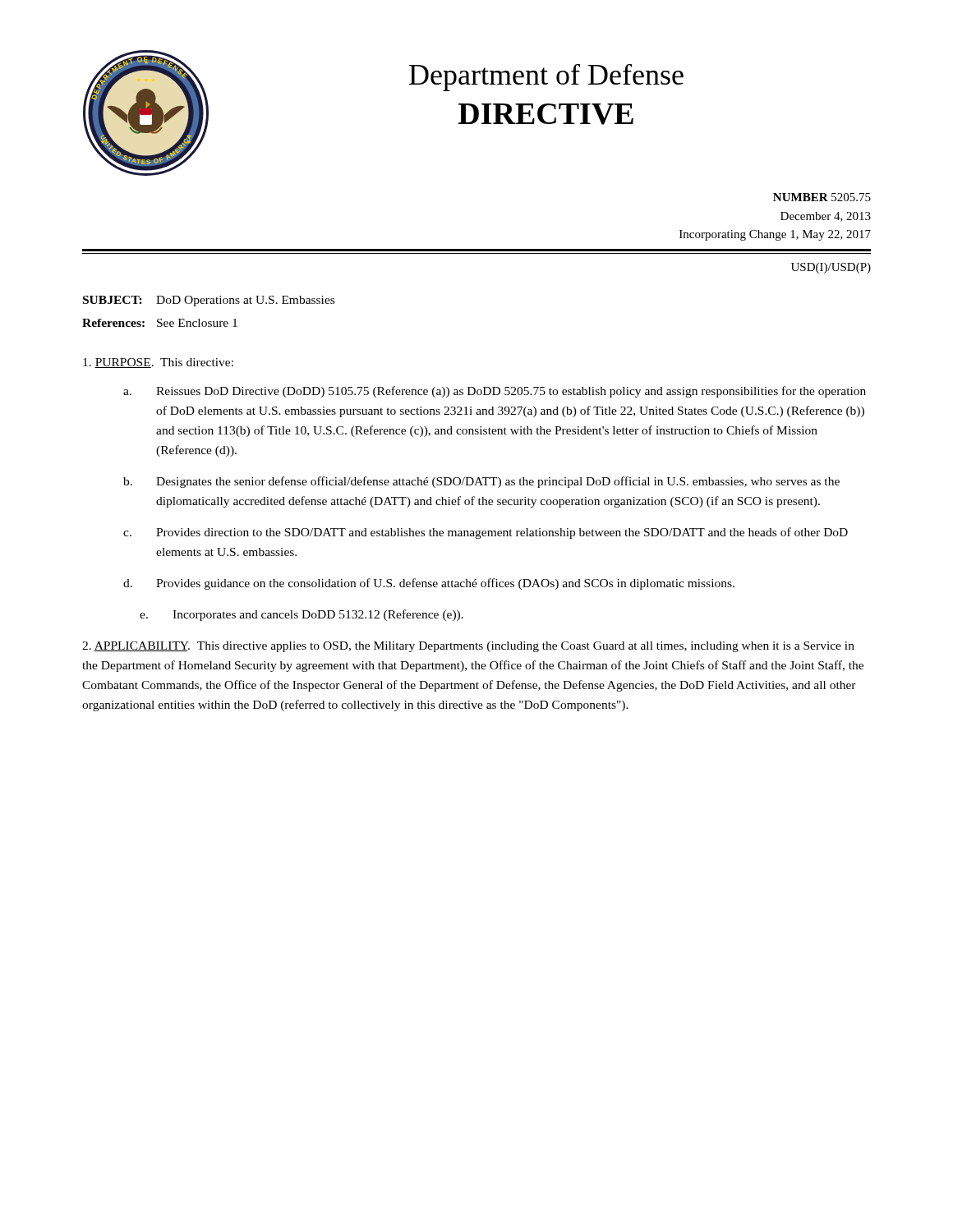
Task: Locate the text block that says "SUBJECT: DoD Operations"
Action: pos(209,299)
